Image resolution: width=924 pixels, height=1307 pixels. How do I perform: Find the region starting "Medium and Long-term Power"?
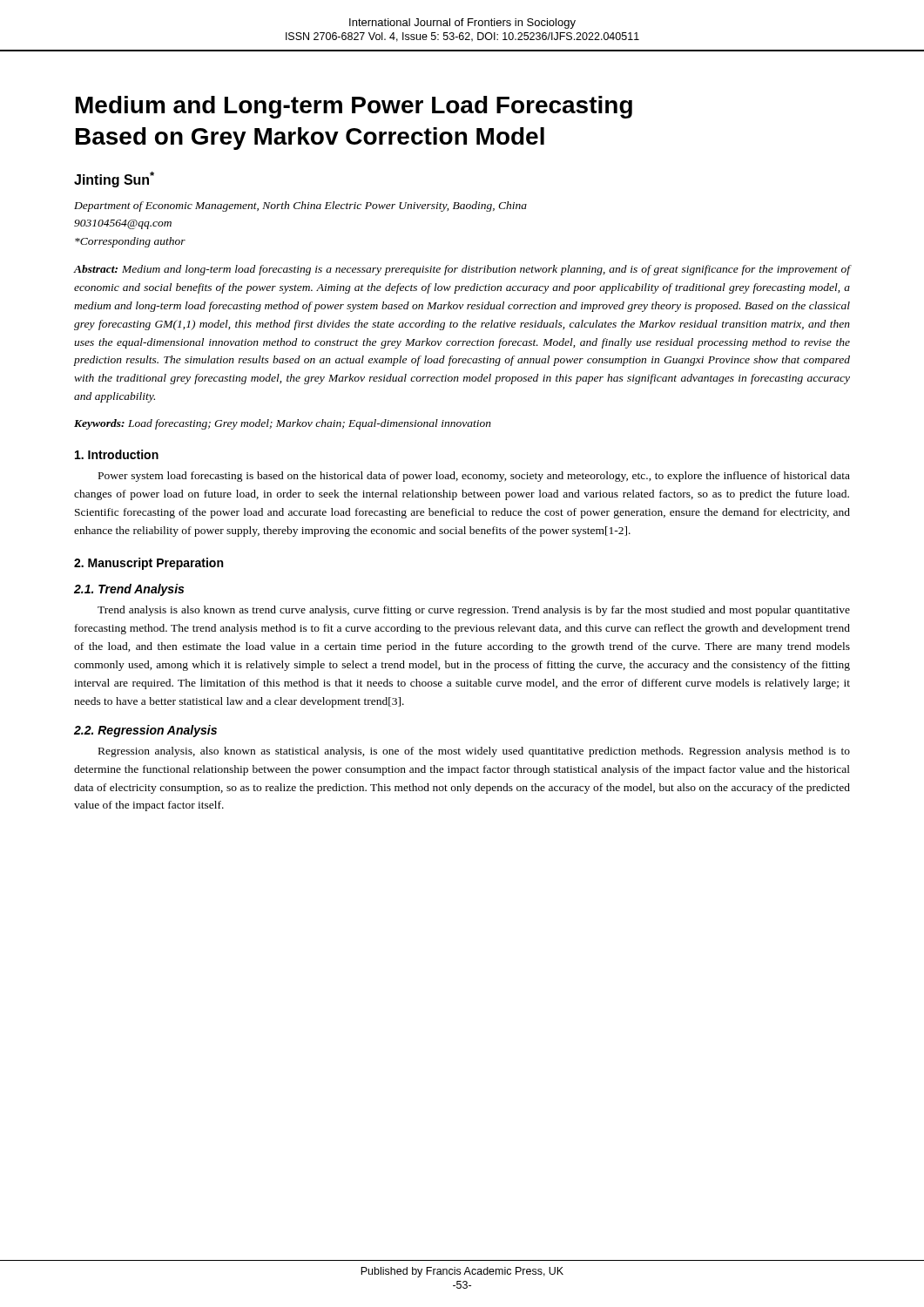(x=462, y=121)
